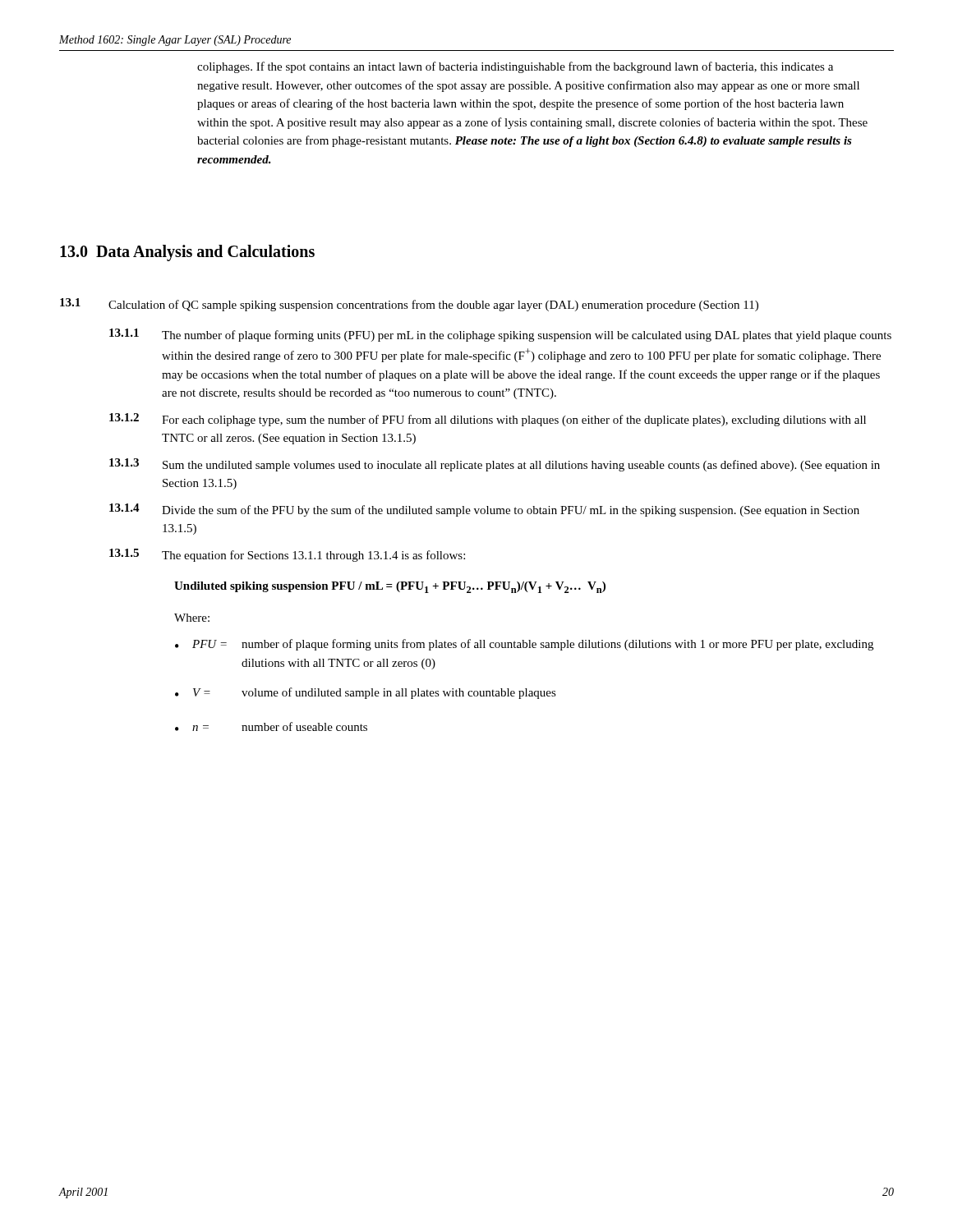Select the list item with the text "13.1 Calculation of QC sample spiking suspension"

coord(476,305)
